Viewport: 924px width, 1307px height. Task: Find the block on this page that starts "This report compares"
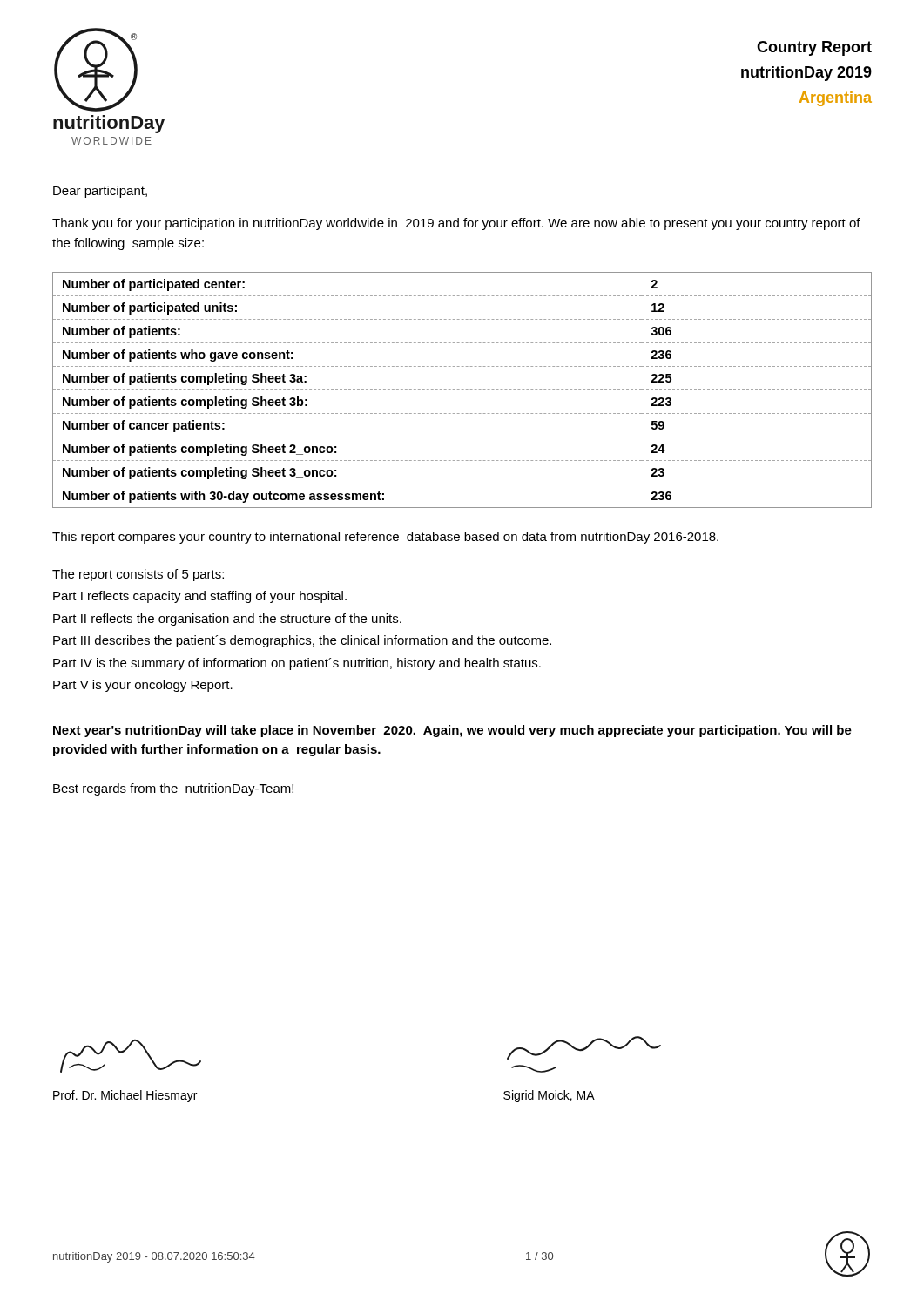point(386,536)
